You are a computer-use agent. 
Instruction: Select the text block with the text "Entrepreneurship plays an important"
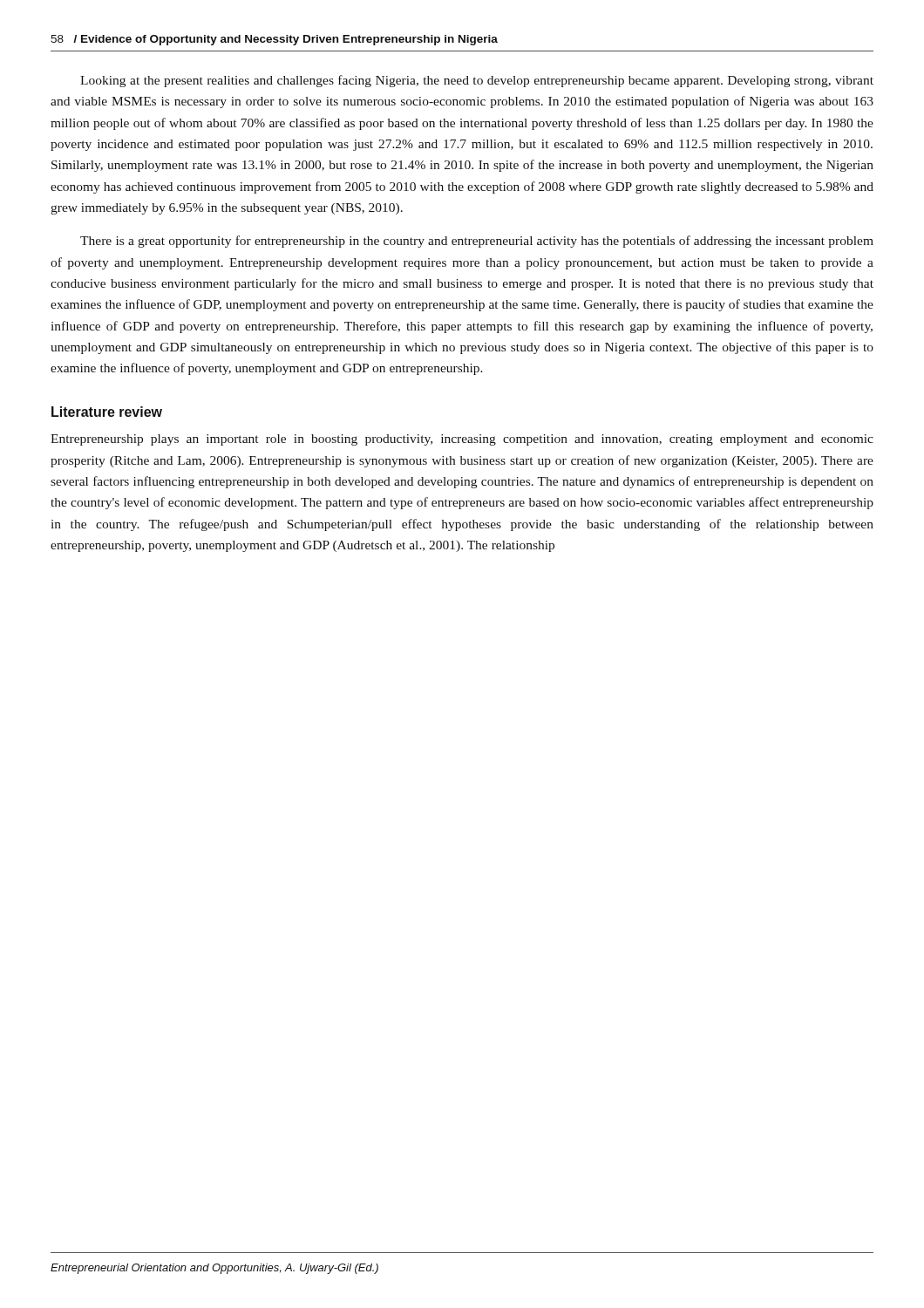pyautogui.click(x=462, y=492)
